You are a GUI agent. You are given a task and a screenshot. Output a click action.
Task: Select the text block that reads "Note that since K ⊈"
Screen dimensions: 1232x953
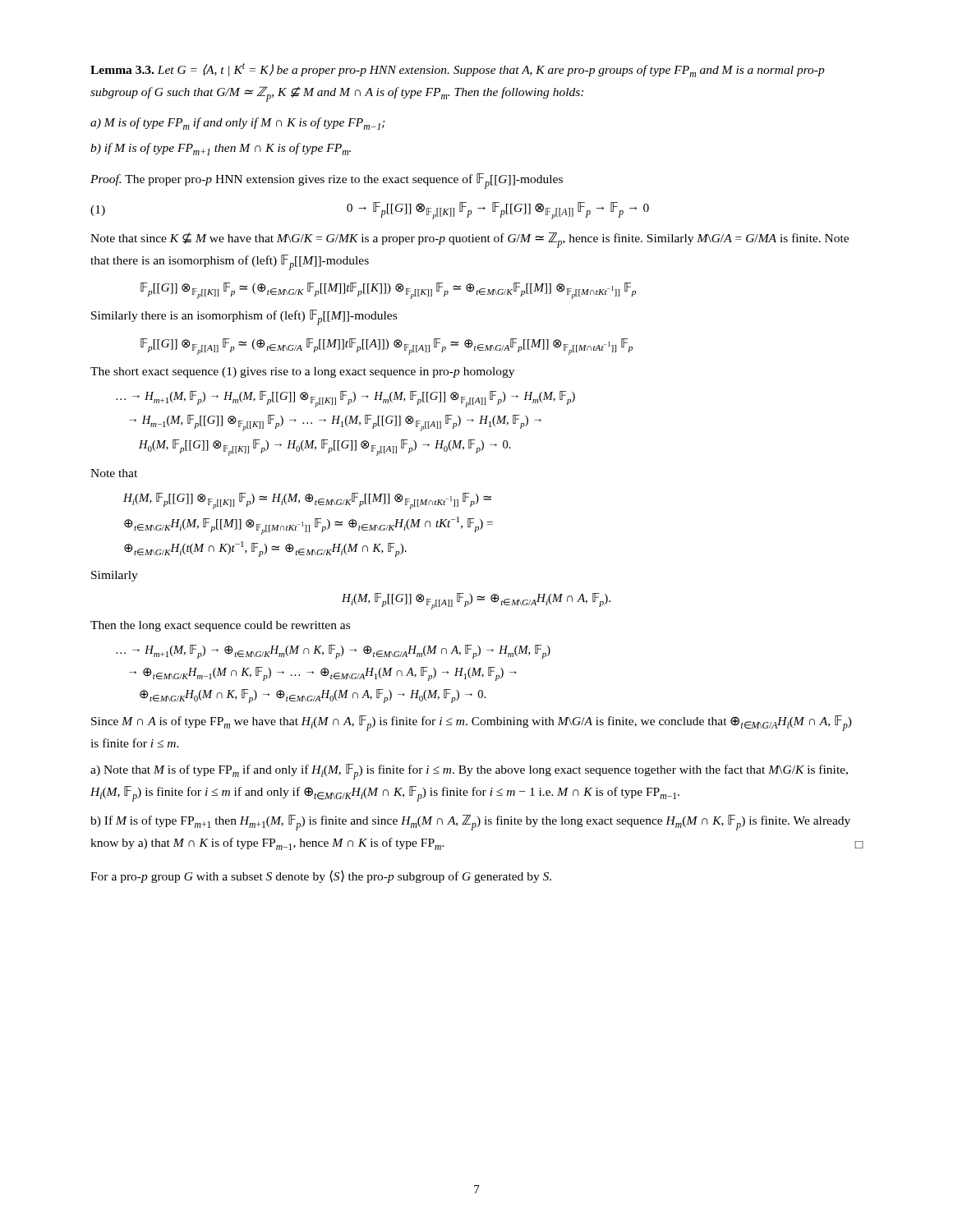pyautogui.click(x=470, y=250)
